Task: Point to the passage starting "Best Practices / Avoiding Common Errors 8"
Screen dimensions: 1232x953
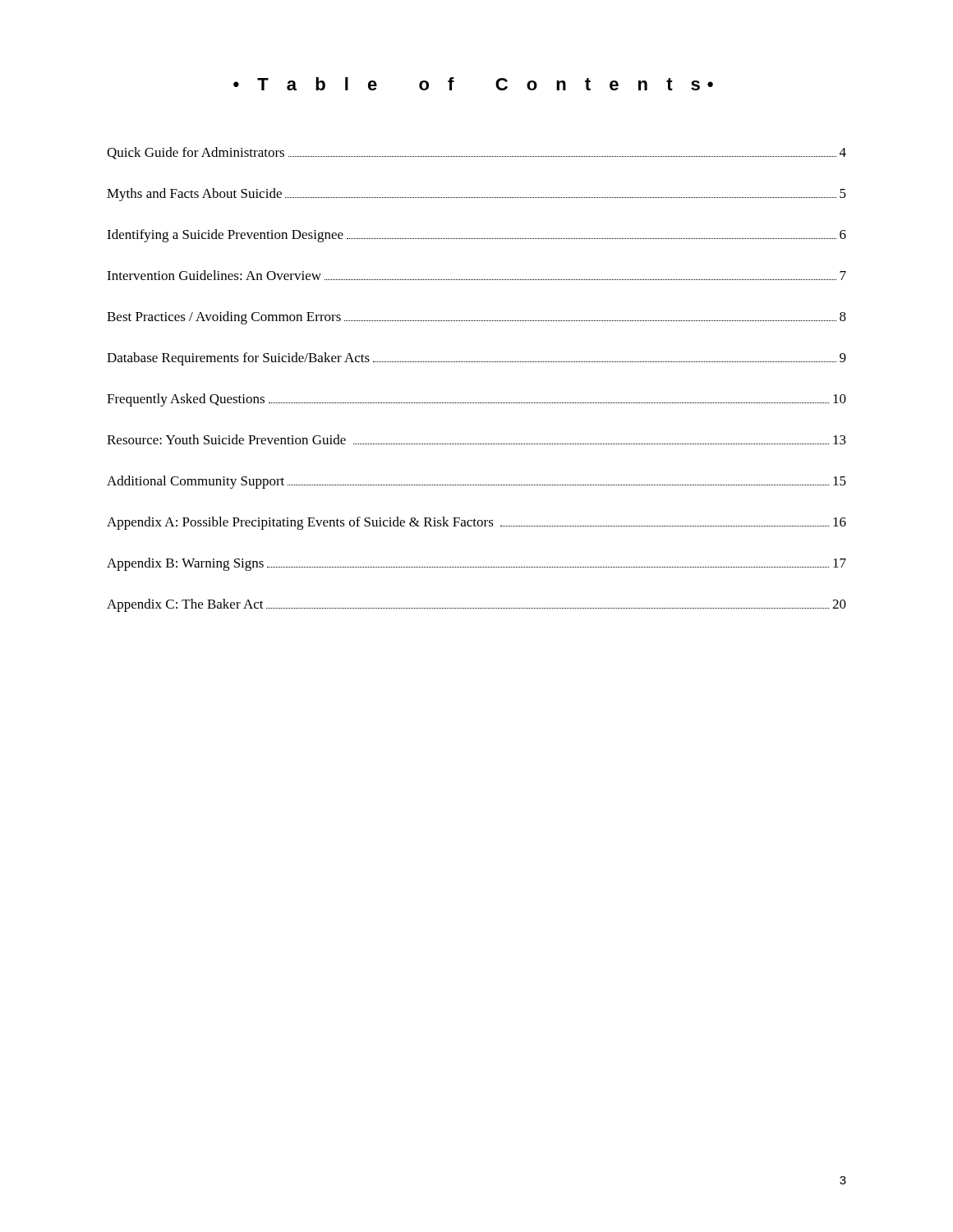Action: click(x=476, y=317)
